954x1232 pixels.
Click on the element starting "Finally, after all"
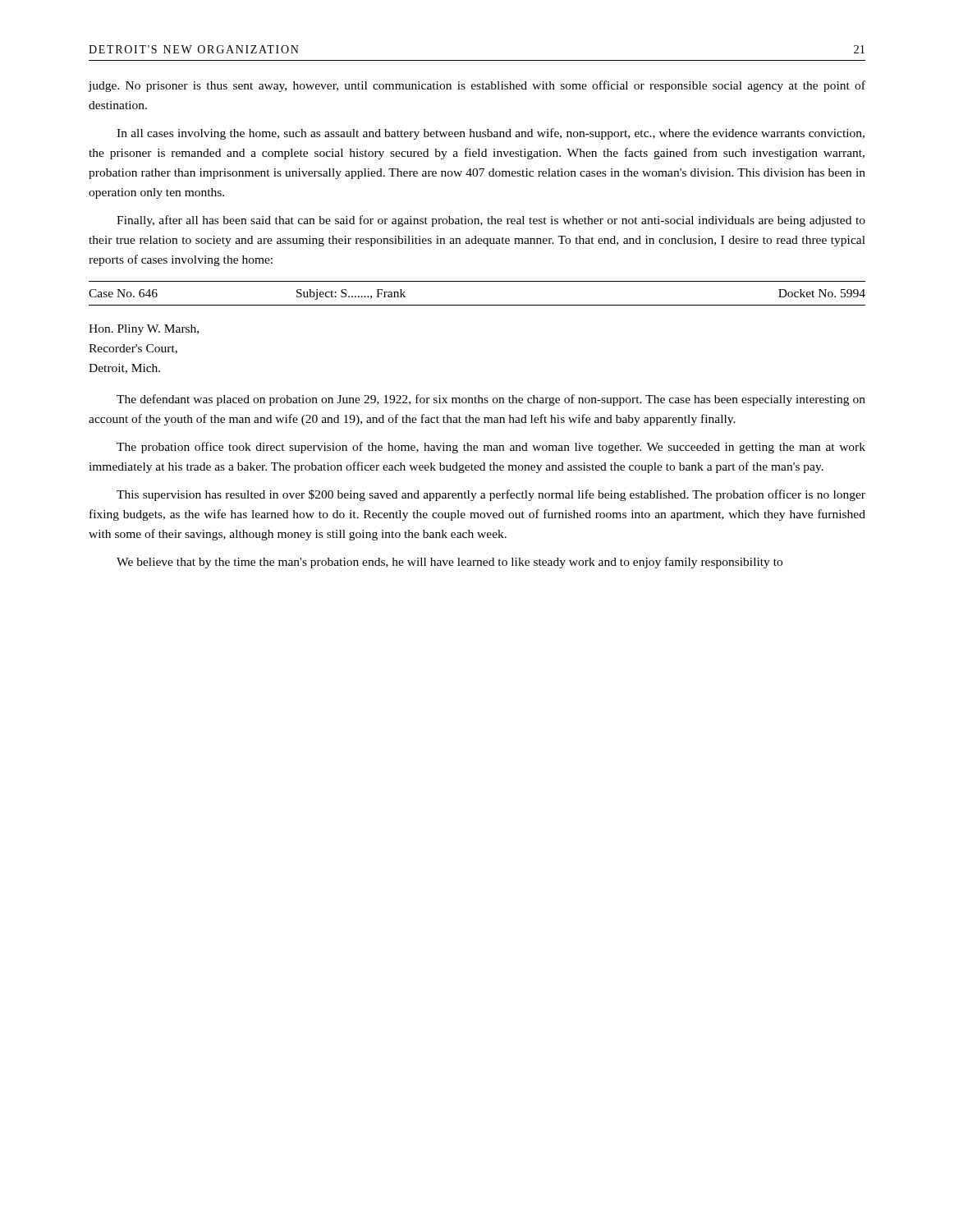click(x=477, y=240)
